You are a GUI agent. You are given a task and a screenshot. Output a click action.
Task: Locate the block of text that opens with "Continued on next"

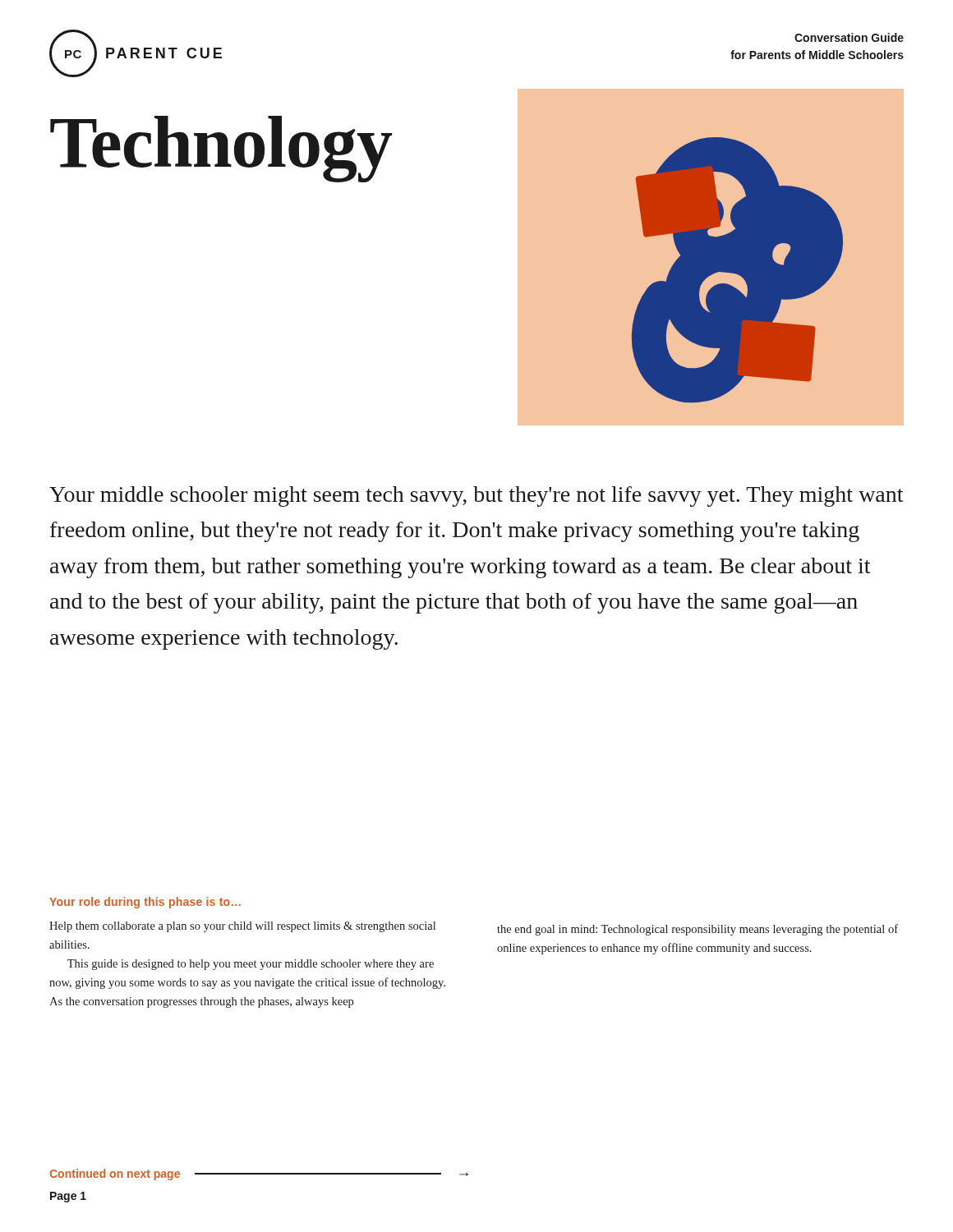[115, 1174]
